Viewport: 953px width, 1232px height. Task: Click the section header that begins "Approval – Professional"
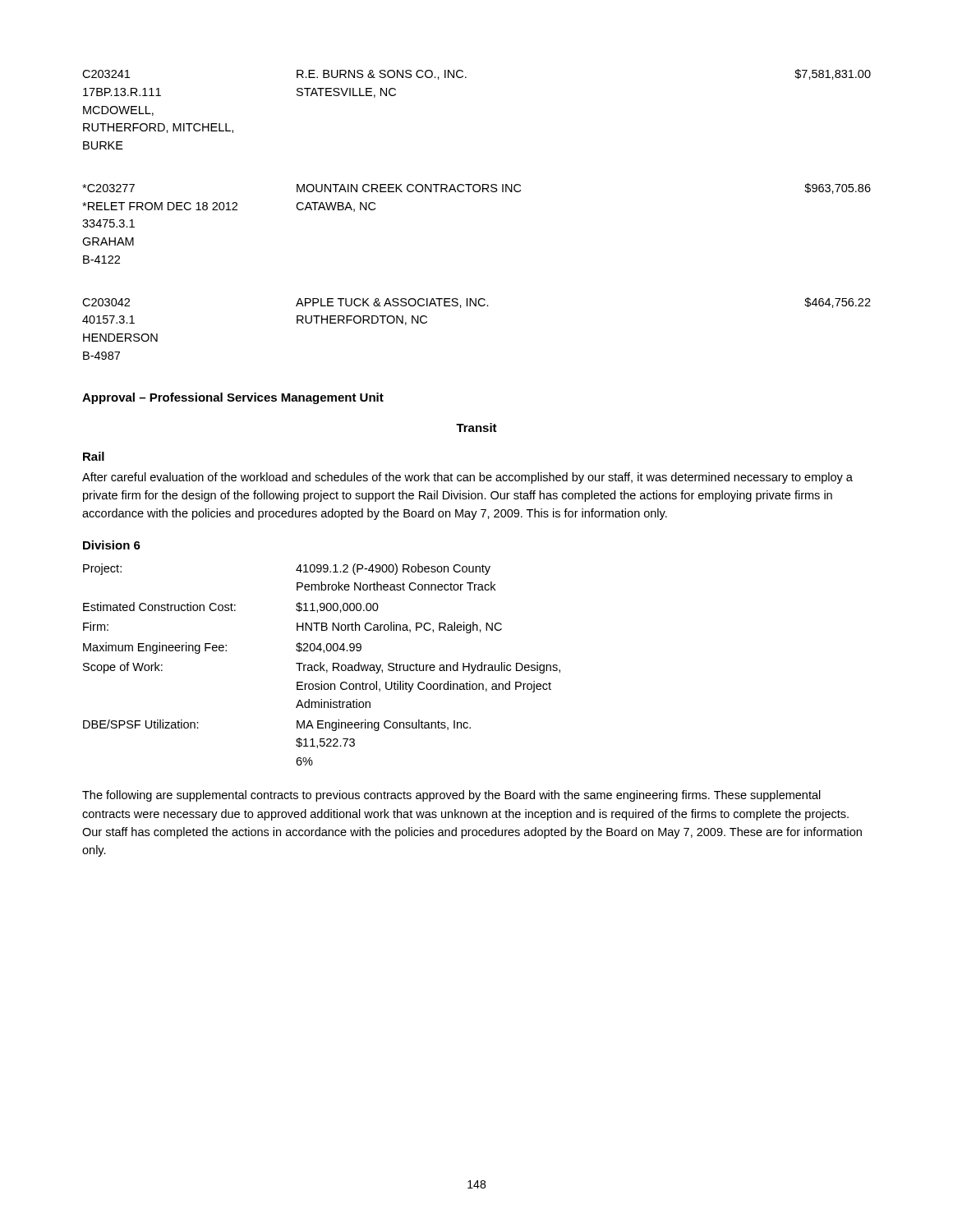point(233,397)
